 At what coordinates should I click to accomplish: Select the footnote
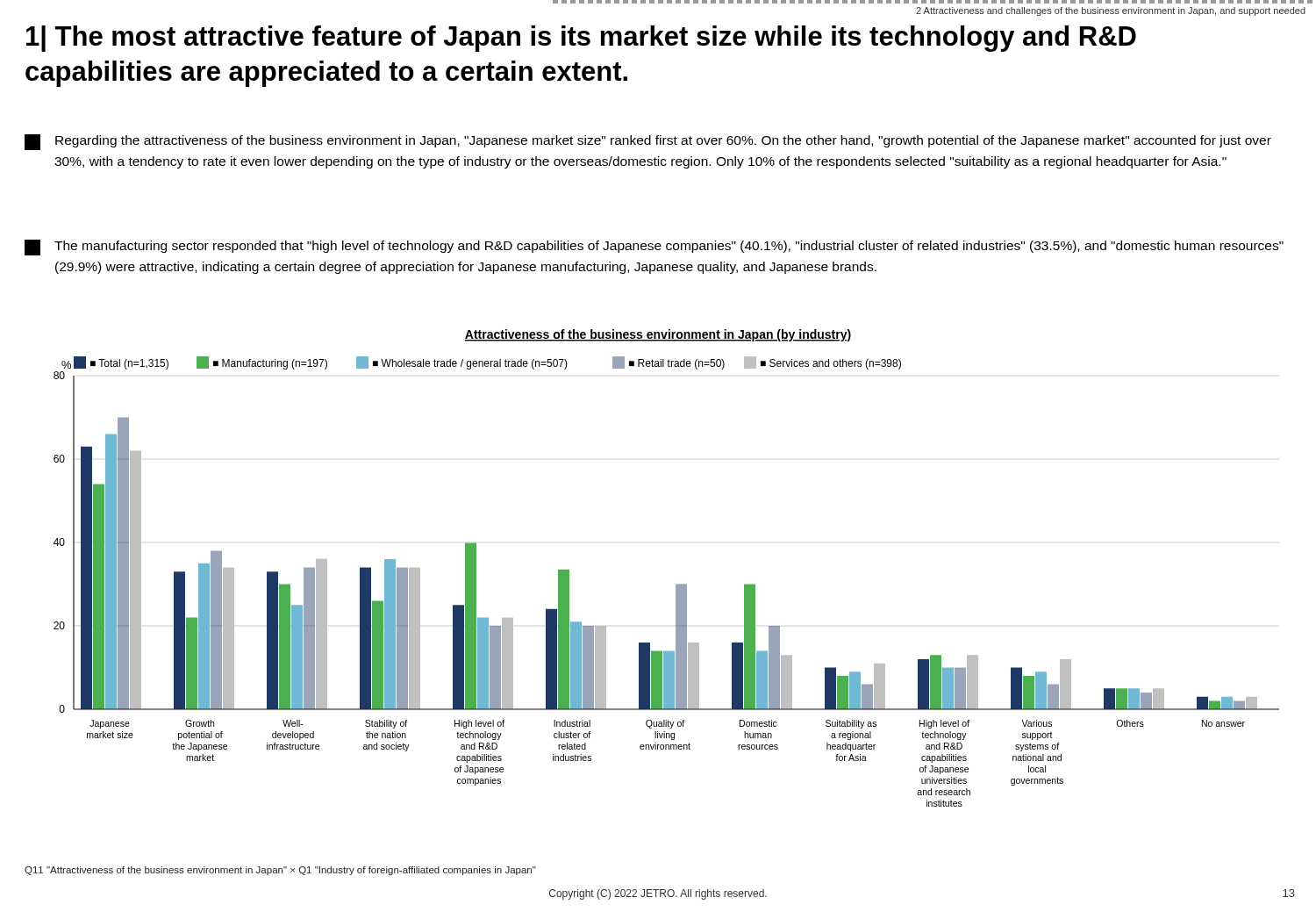click(280, 870)
